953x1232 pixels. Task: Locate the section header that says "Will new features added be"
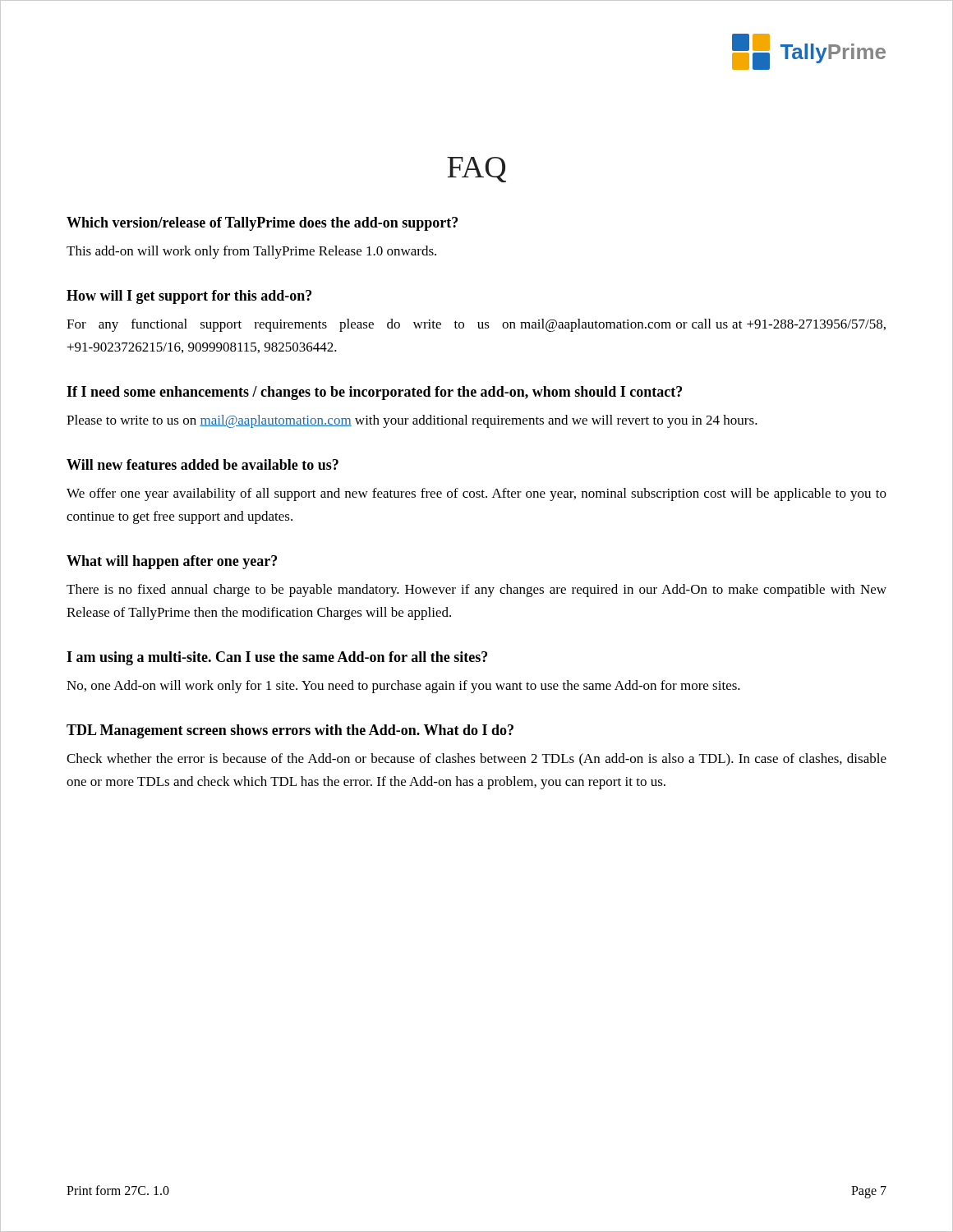pos(203,464)
